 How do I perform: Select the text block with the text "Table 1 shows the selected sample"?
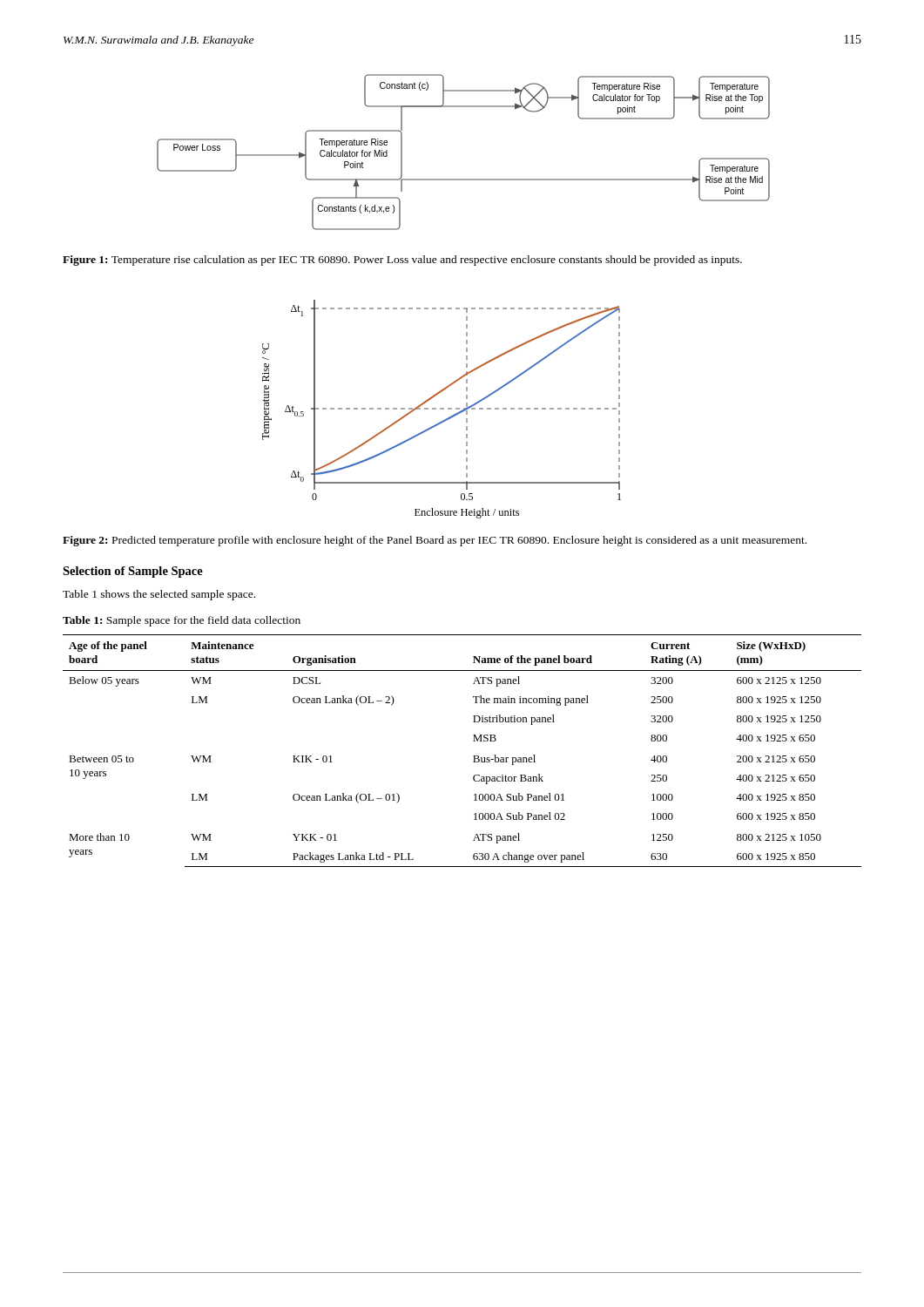click(159, 594)
